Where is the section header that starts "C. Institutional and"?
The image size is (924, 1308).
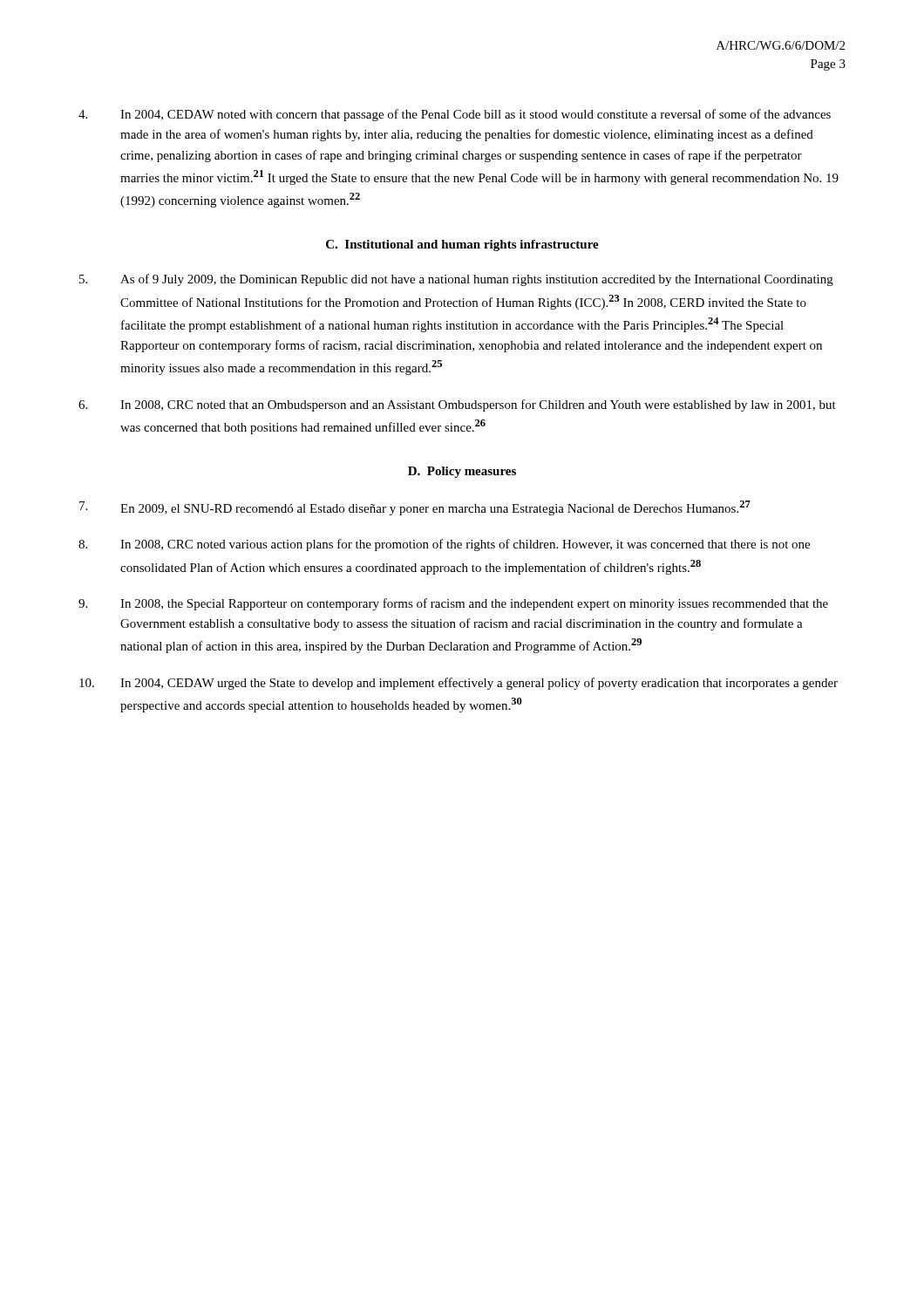tap(462, 244)
